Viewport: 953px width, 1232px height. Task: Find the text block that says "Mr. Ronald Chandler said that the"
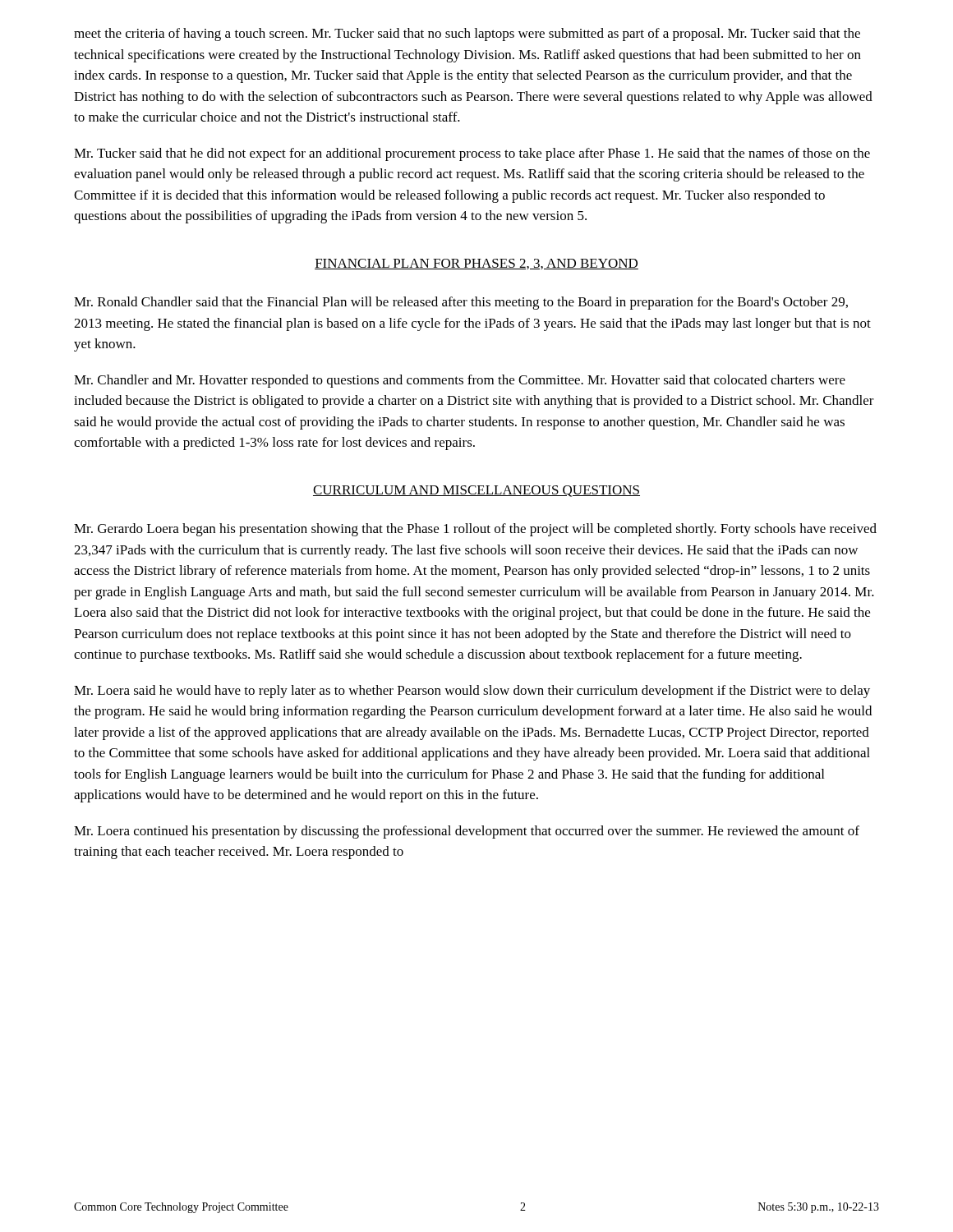tap(472, 323)
